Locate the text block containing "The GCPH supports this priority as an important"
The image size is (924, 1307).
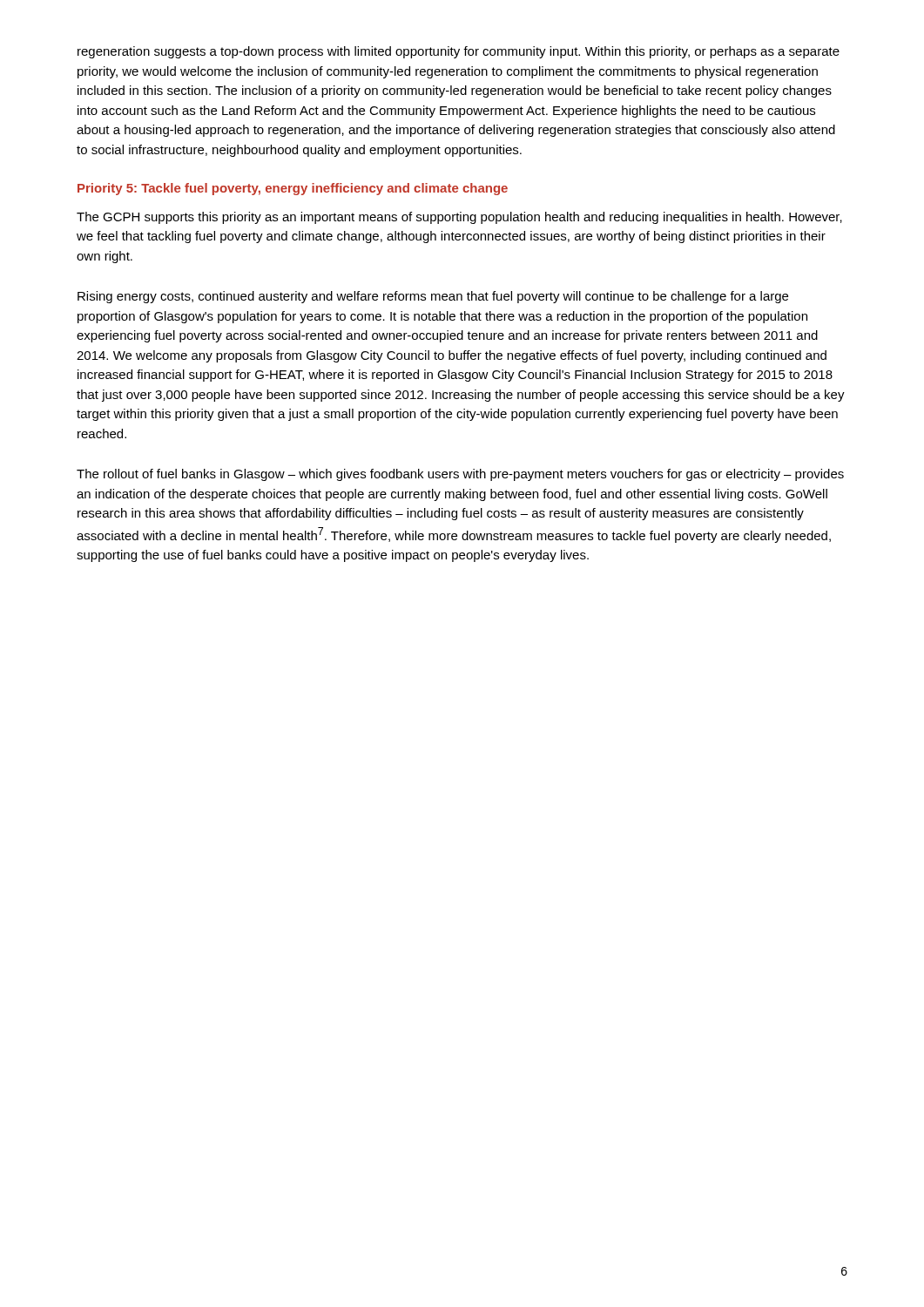coord(460,236)
